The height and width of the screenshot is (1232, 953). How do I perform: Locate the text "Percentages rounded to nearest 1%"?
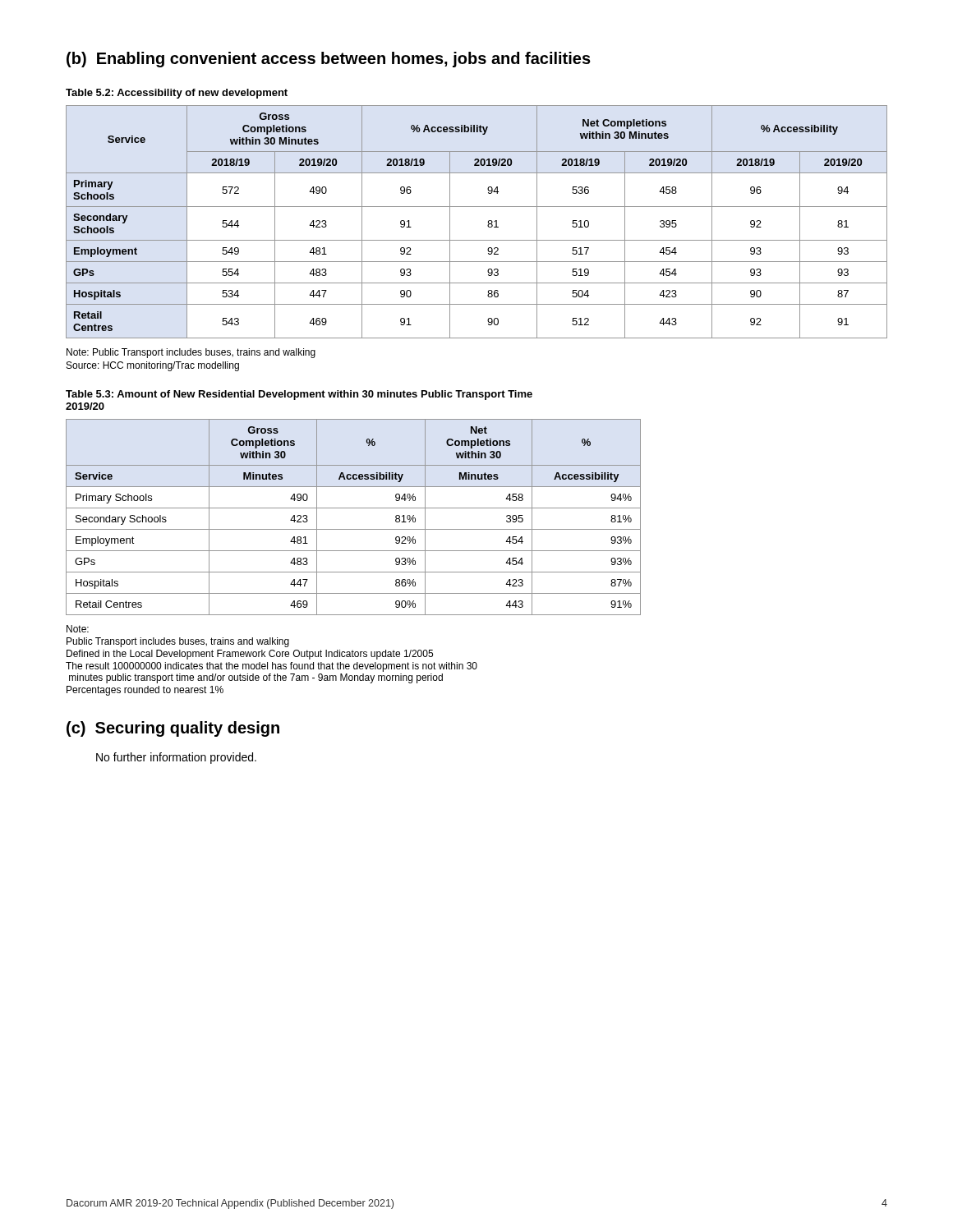coord(145,690)
